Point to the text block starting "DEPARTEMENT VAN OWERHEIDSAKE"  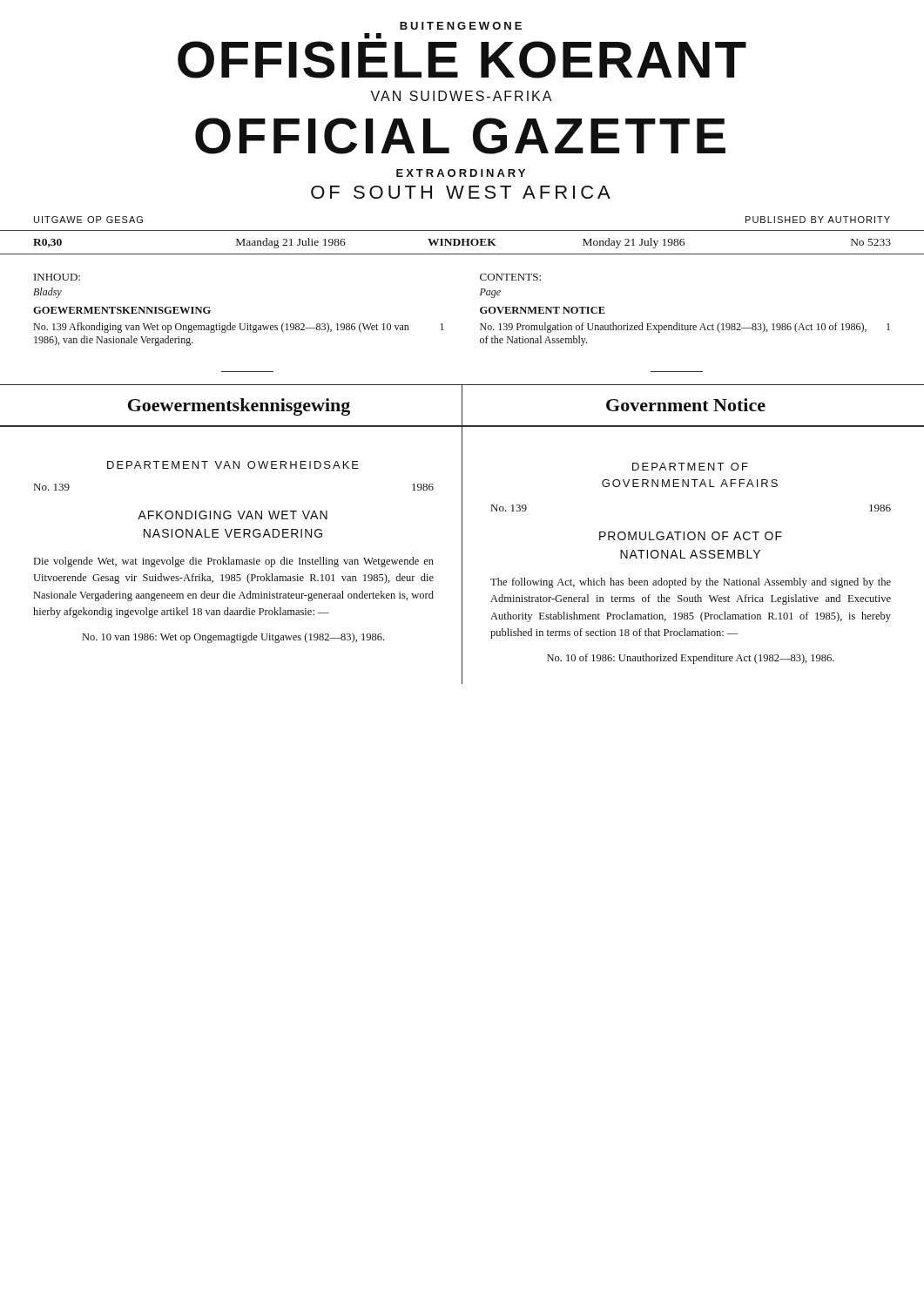(233, 465)
